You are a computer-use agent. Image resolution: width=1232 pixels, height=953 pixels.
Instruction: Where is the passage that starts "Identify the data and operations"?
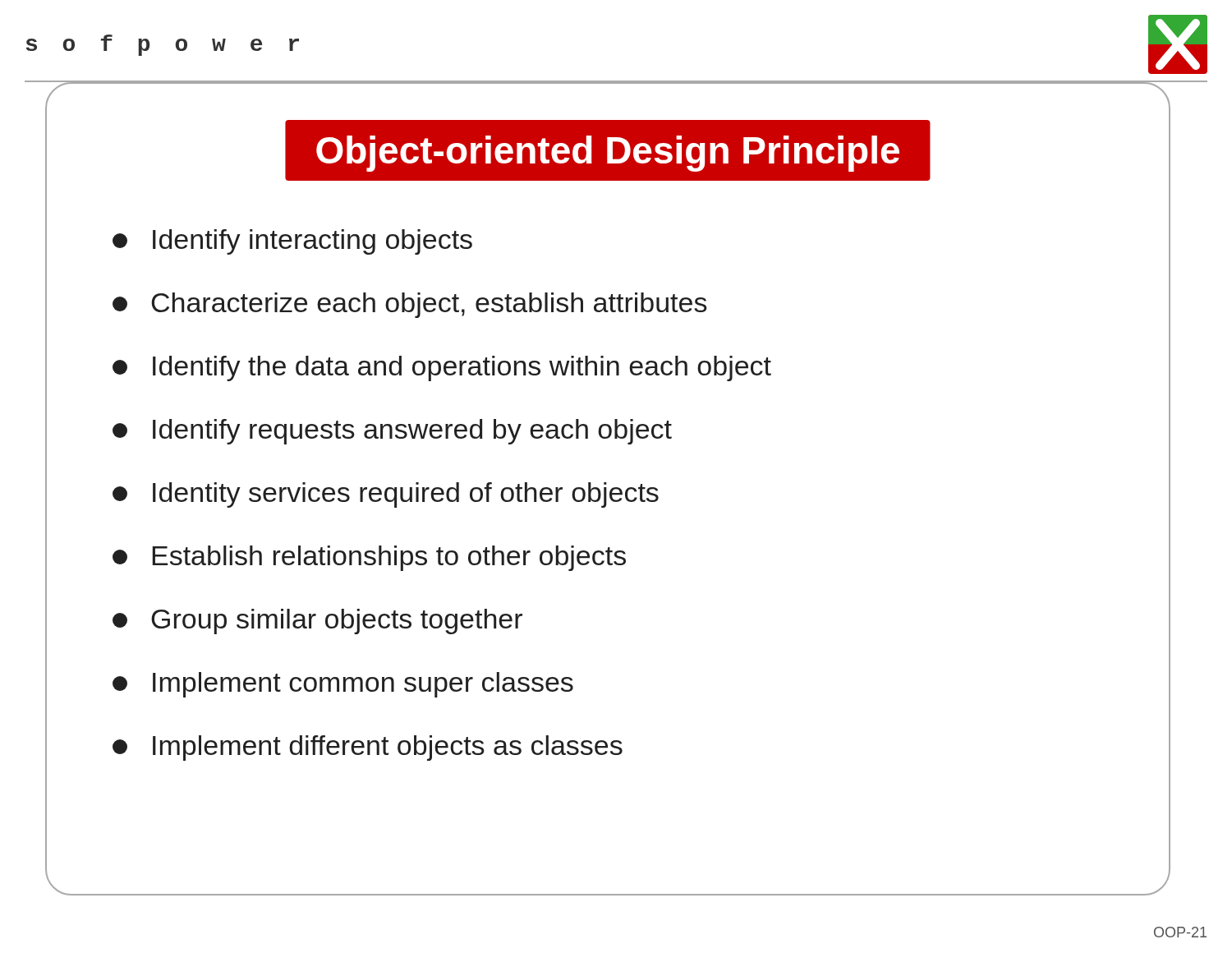pos(442,366)
